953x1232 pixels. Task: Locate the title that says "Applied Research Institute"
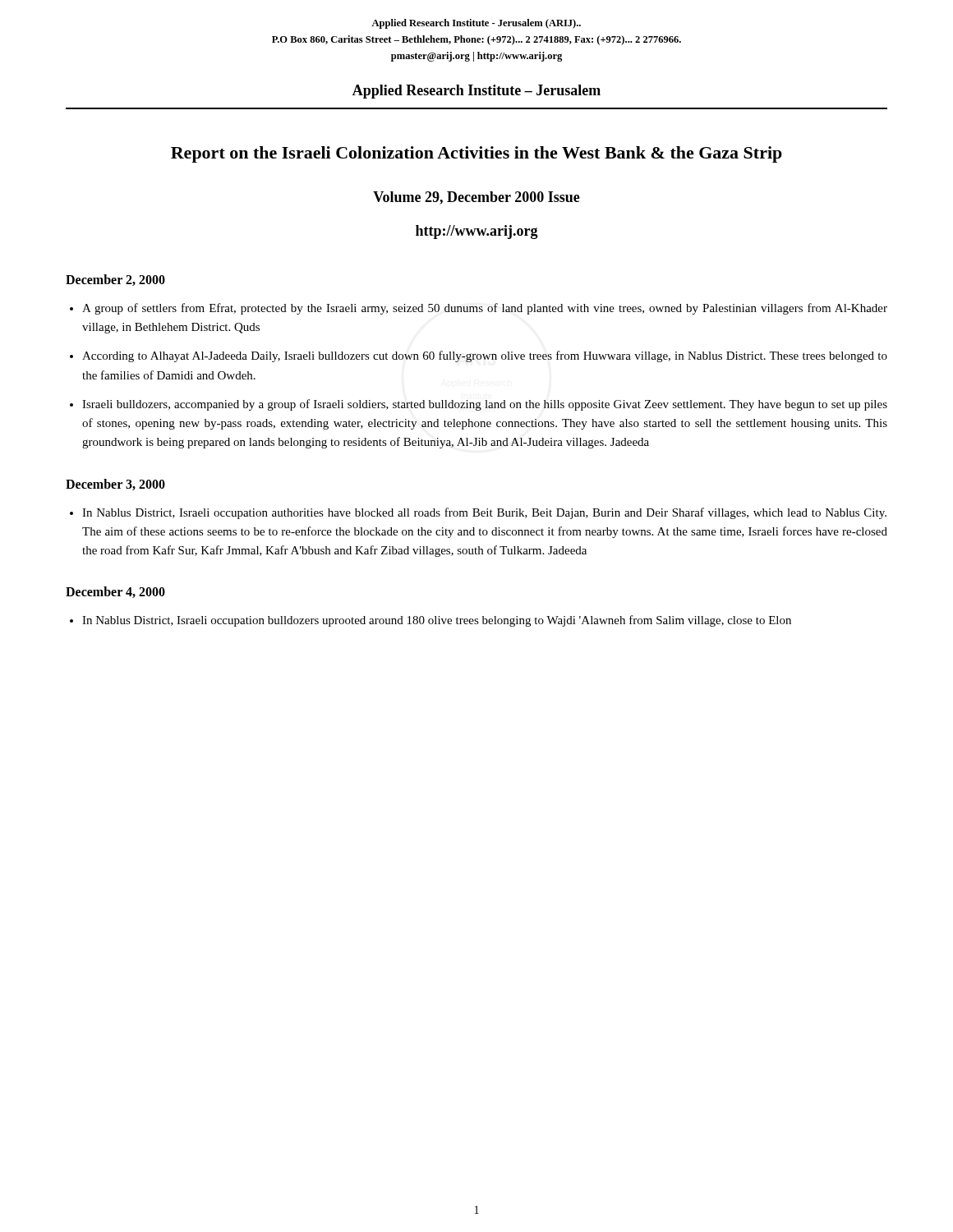coord(476,90)
